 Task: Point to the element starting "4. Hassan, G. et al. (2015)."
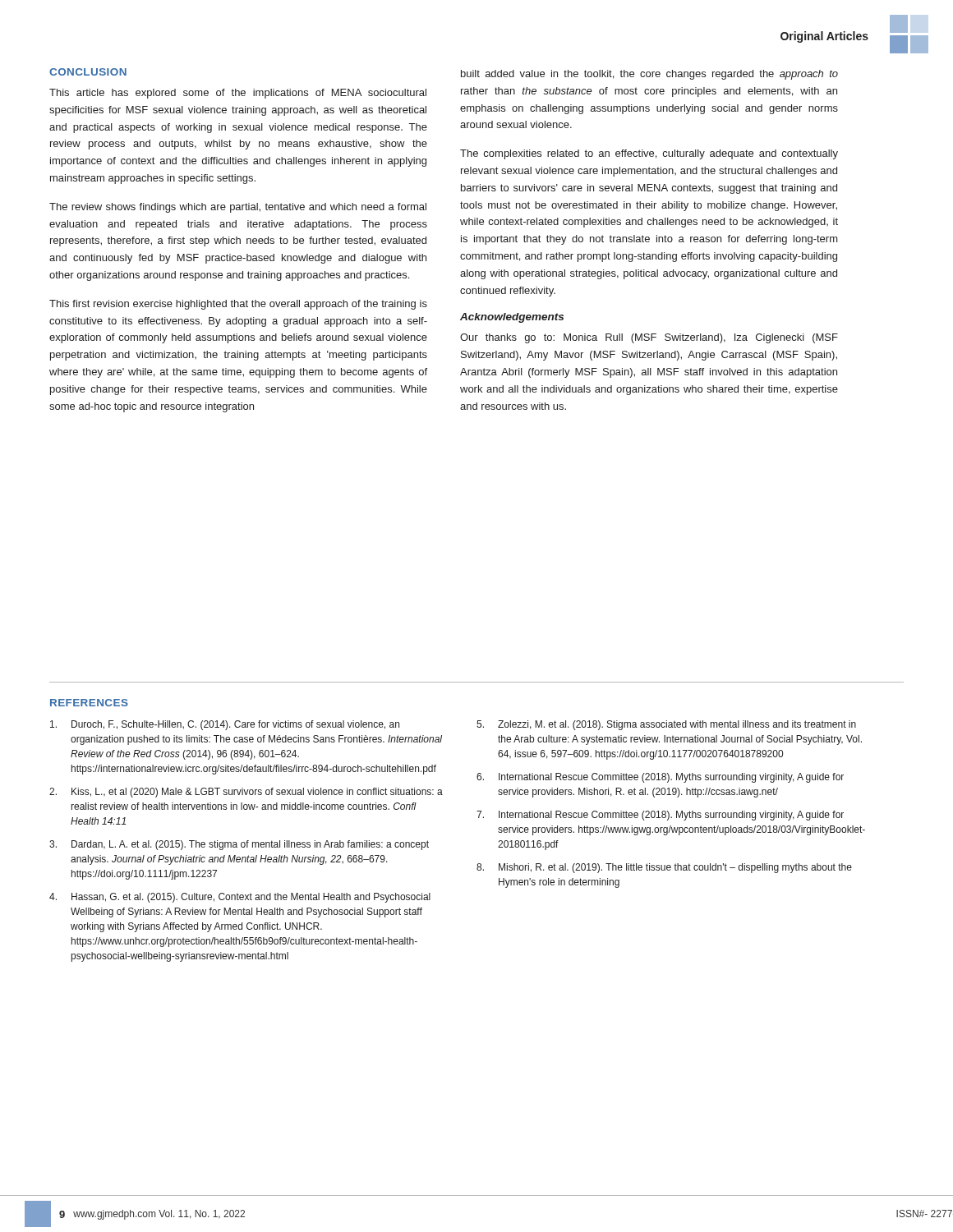click(246, 926)
